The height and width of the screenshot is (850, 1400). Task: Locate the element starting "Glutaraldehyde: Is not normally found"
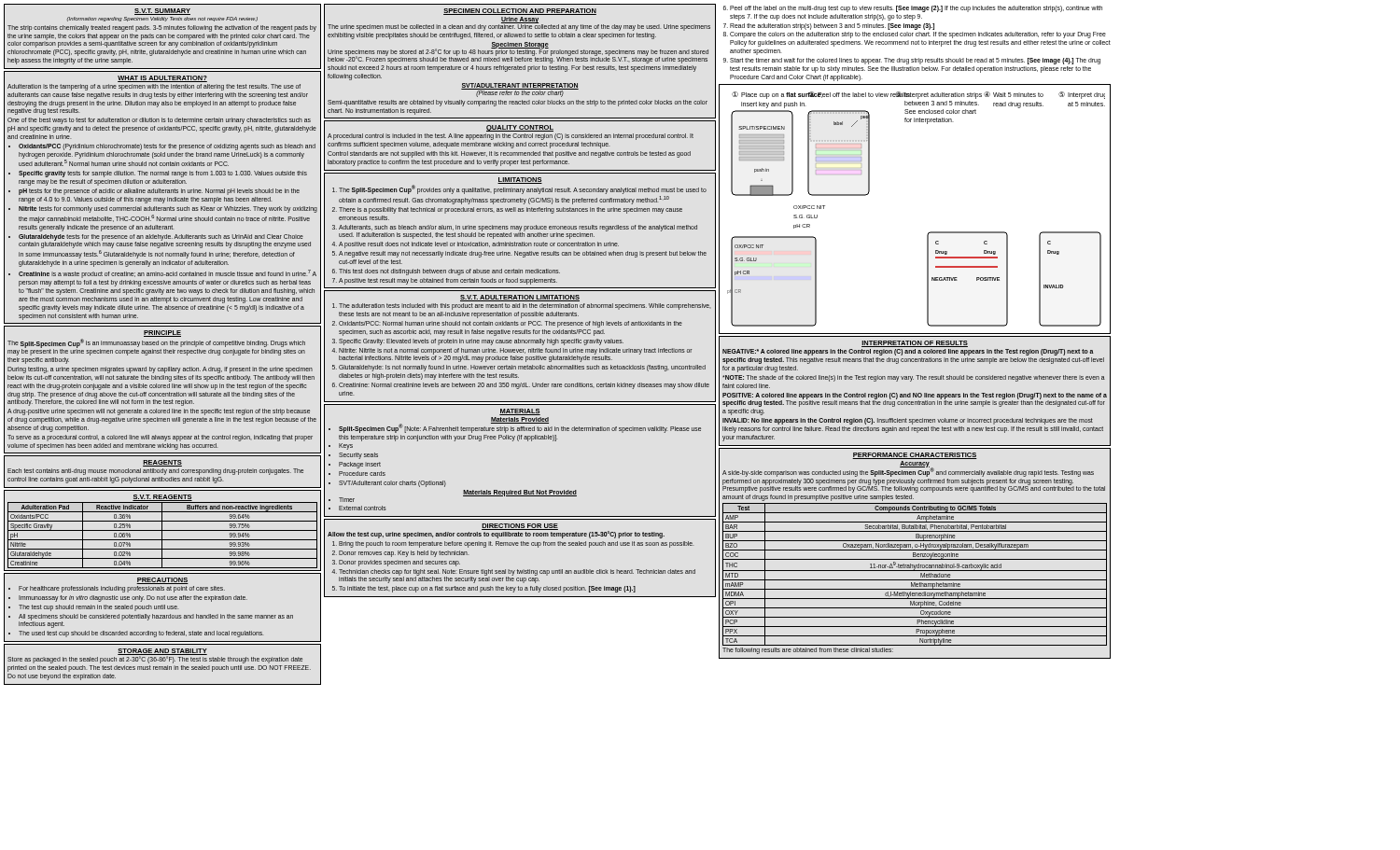[x=522, y=371]
